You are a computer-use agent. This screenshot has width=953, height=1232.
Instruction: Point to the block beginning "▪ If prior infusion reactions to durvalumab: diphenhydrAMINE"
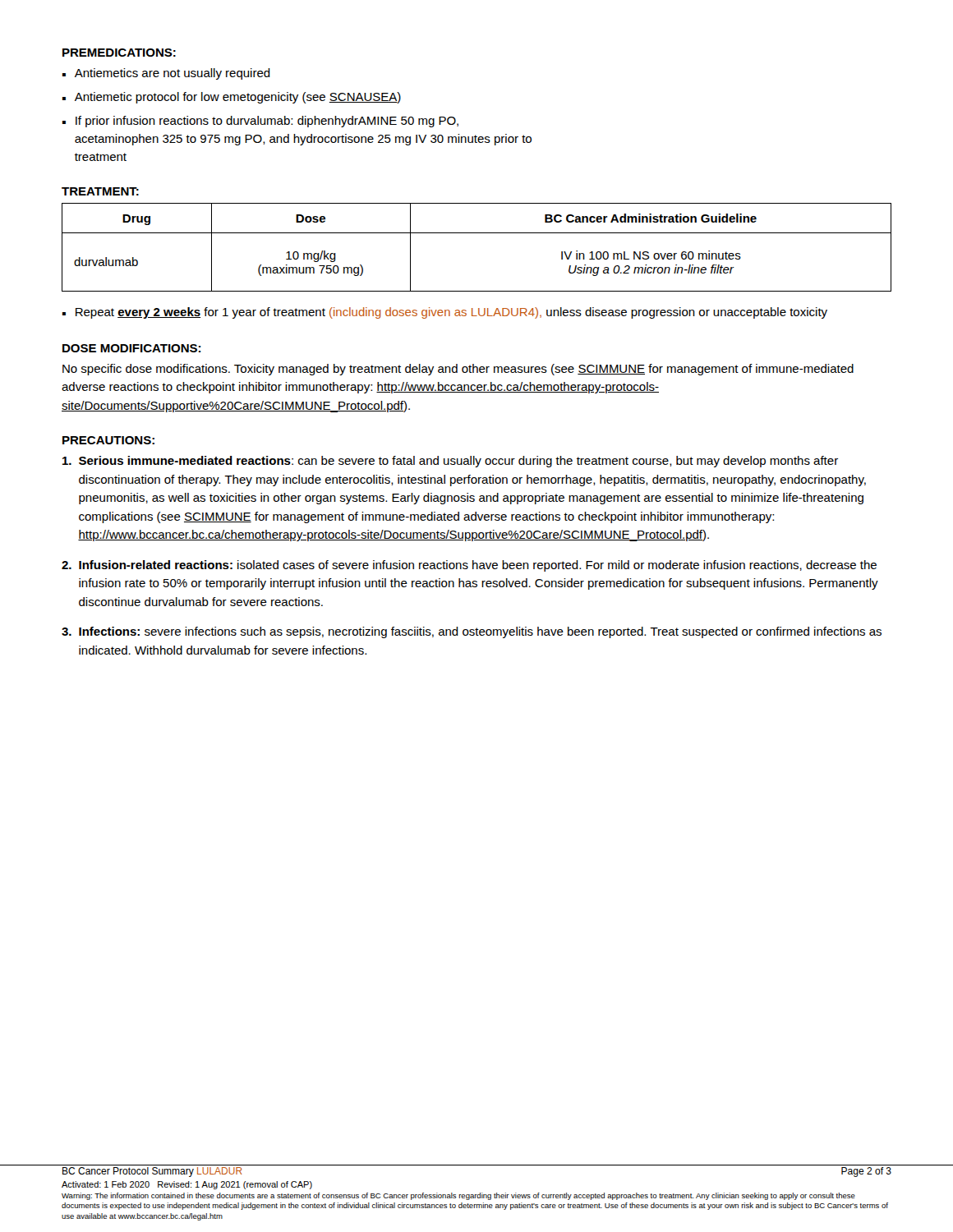pyautogui.click(x=476, y=139)
